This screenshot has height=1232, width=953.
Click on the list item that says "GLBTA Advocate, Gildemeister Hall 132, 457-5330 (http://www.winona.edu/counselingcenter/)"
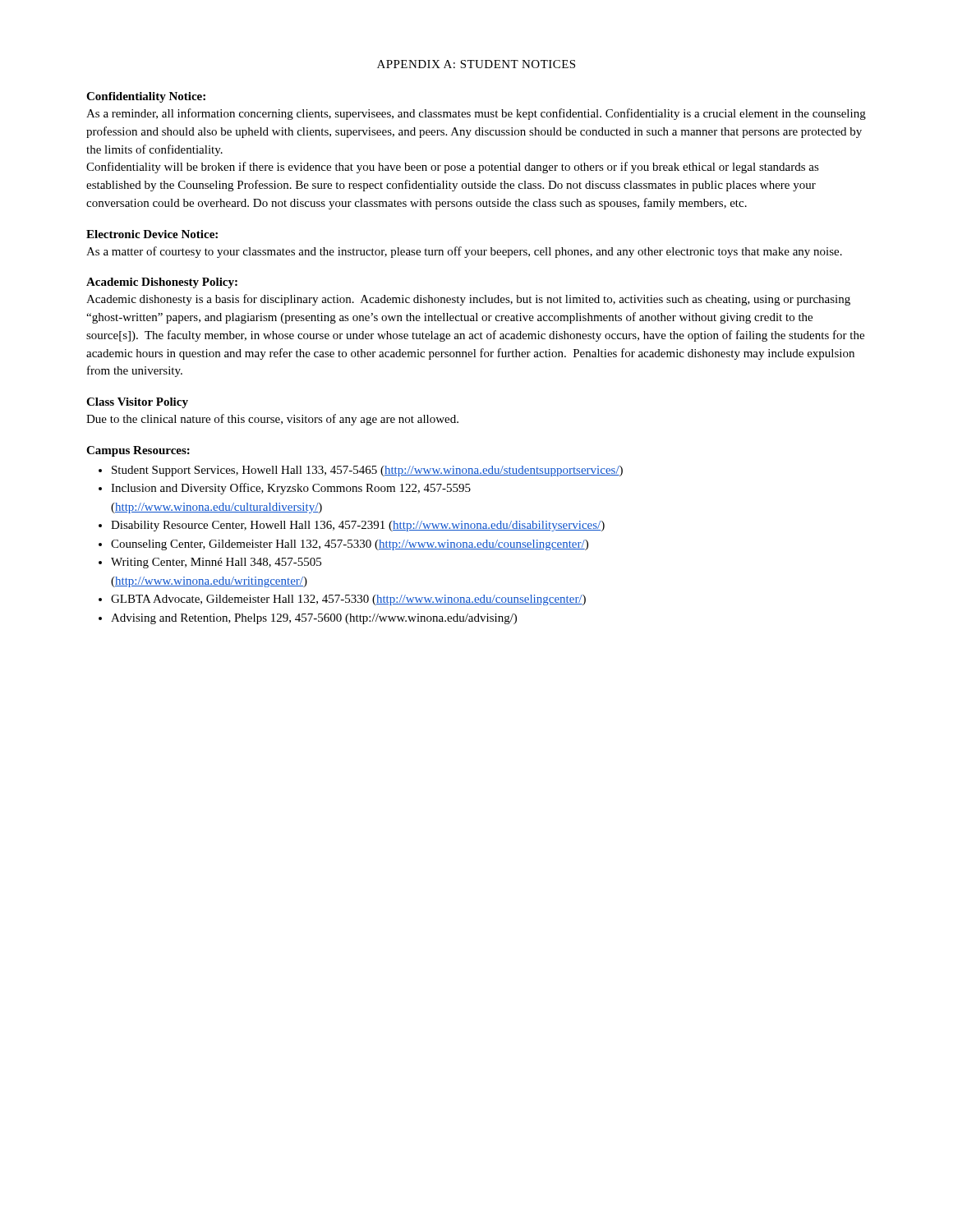click(x=349, y=599)
